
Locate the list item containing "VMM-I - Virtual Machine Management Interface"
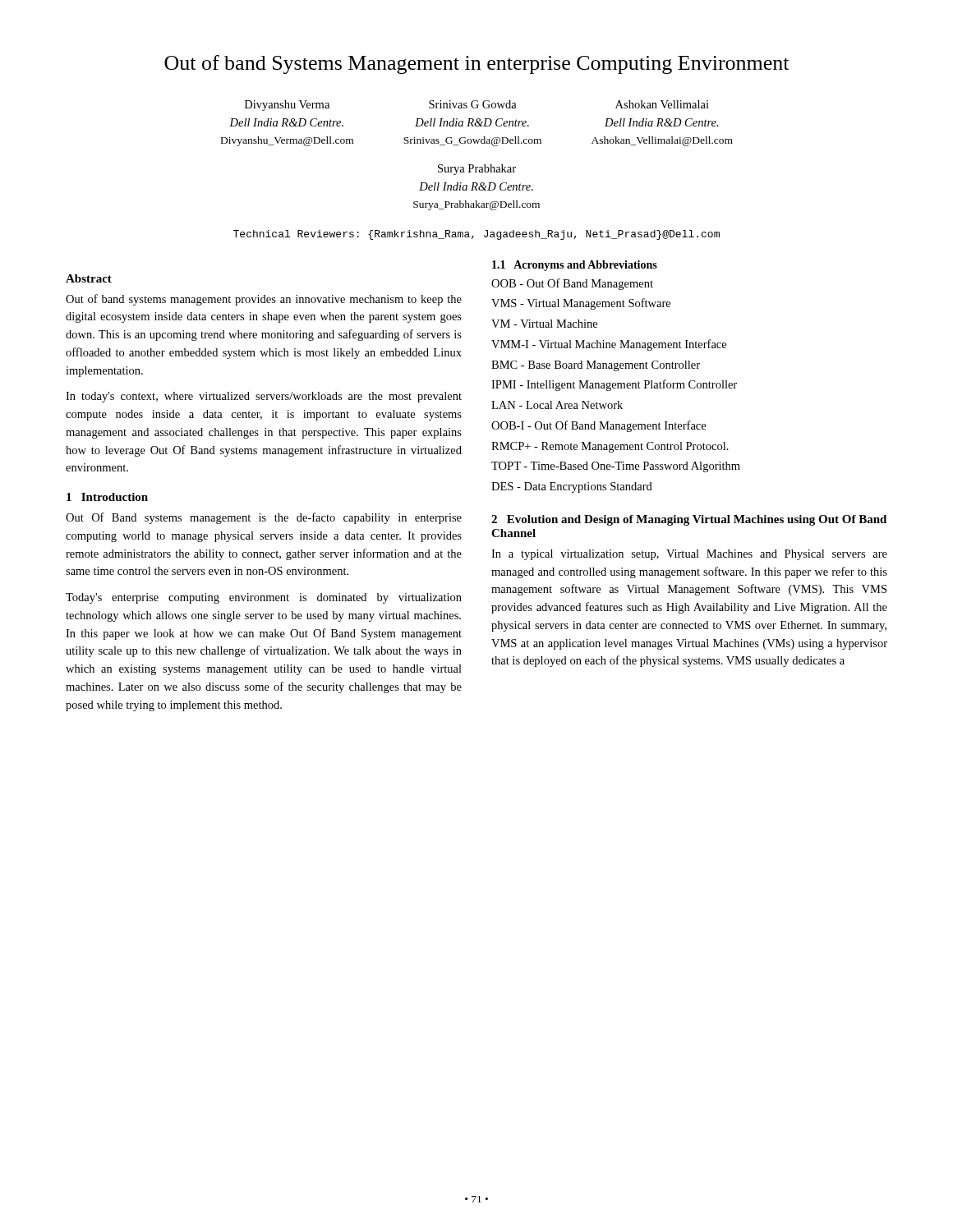tap(609, 344)
